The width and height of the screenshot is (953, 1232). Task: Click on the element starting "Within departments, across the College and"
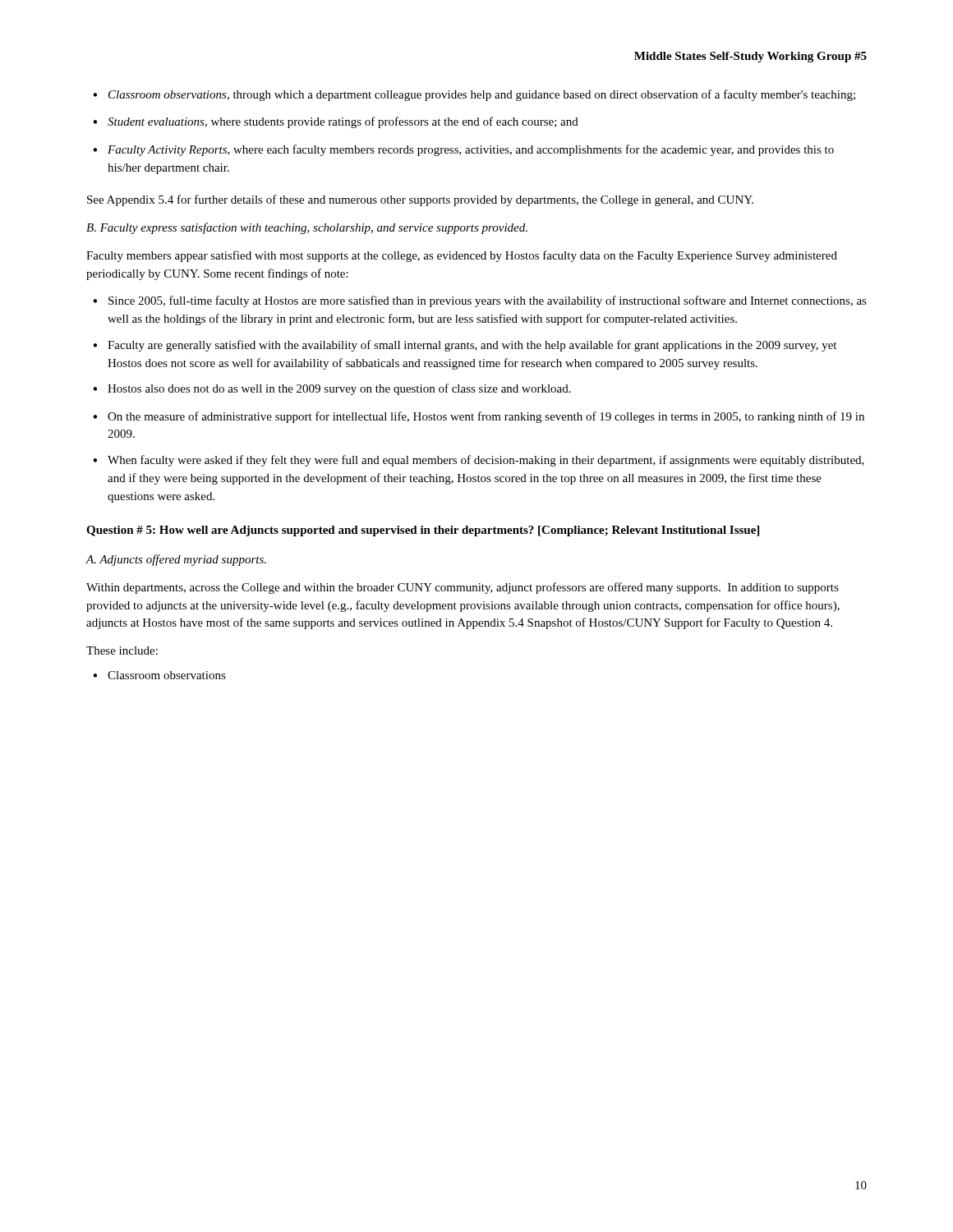463,605
